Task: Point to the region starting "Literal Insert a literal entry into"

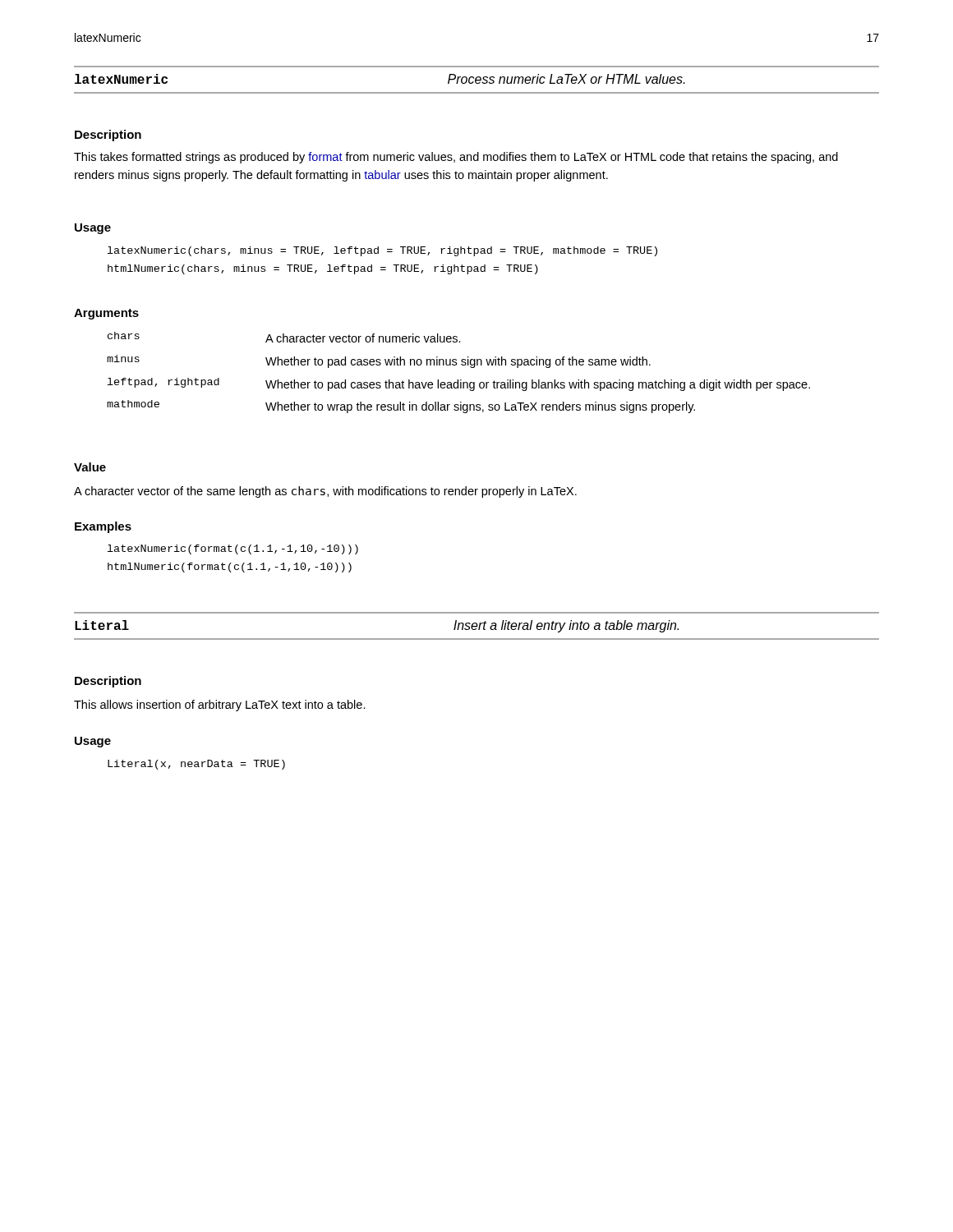Action: [476, 626]
